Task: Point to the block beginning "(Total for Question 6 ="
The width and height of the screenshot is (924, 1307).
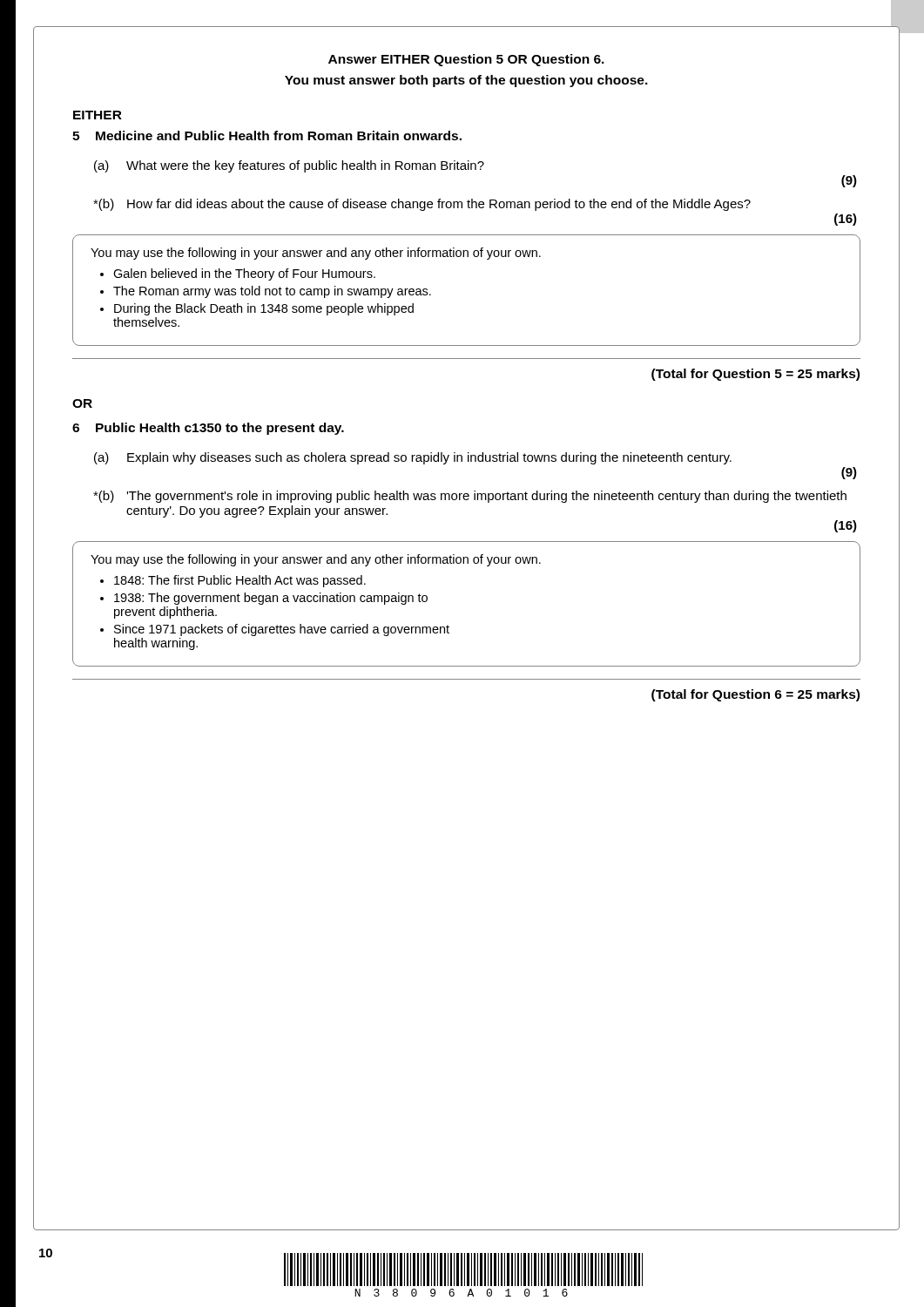Action: [x=756, y=694]
